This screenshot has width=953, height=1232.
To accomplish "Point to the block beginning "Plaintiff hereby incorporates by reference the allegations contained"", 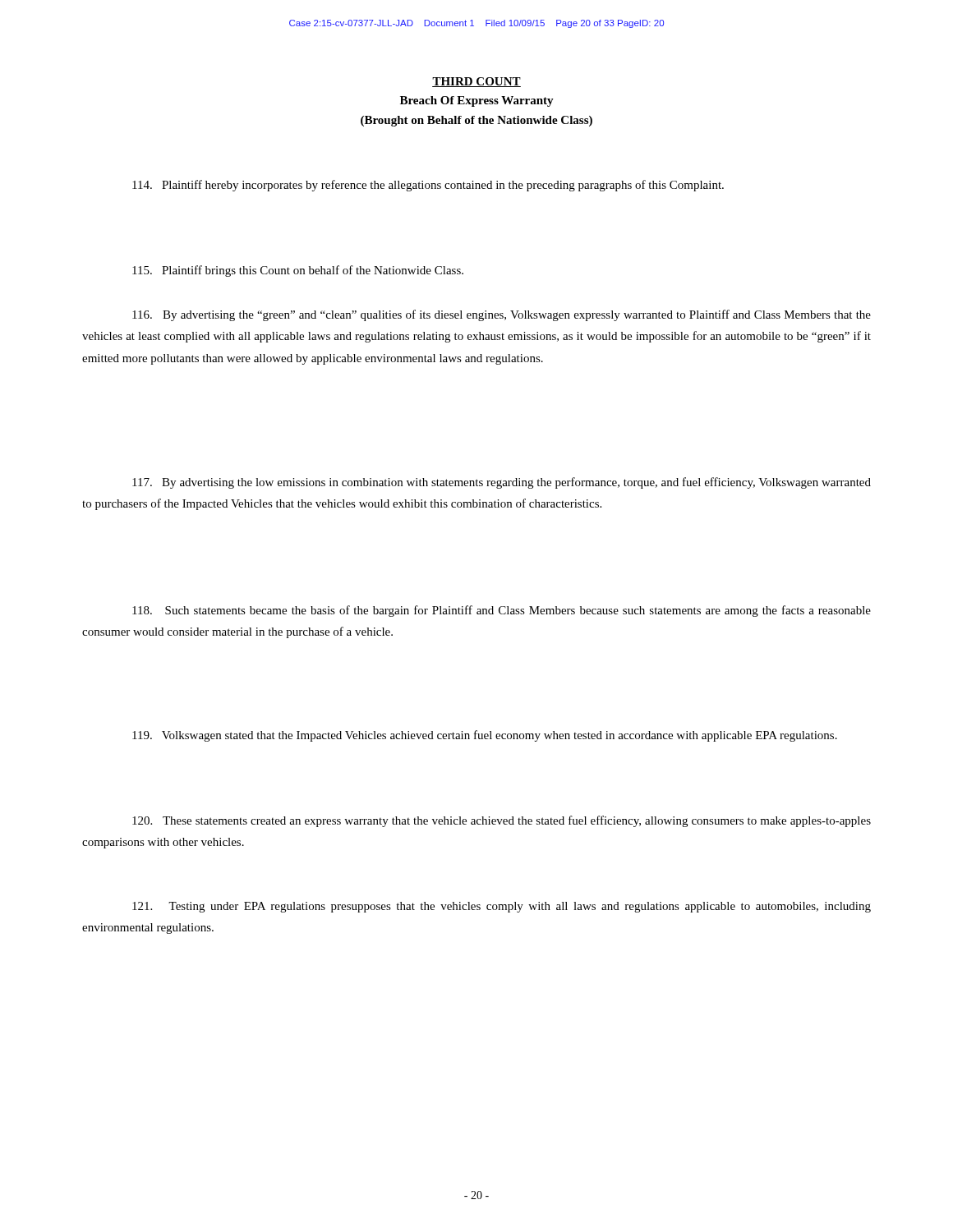I will click(x=476, y=185).
